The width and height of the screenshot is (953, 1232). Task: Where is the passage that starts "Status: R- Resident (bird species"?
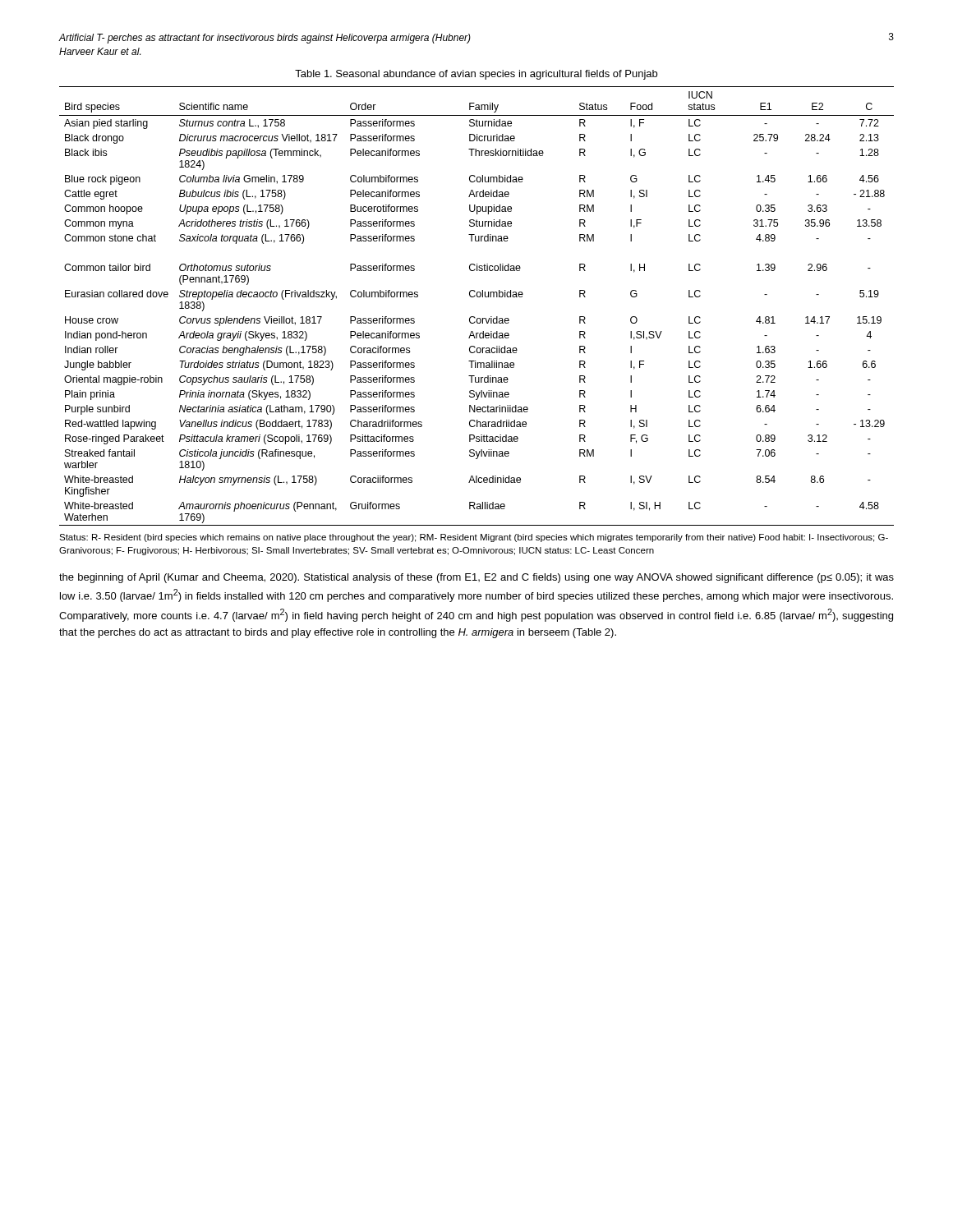474,544
